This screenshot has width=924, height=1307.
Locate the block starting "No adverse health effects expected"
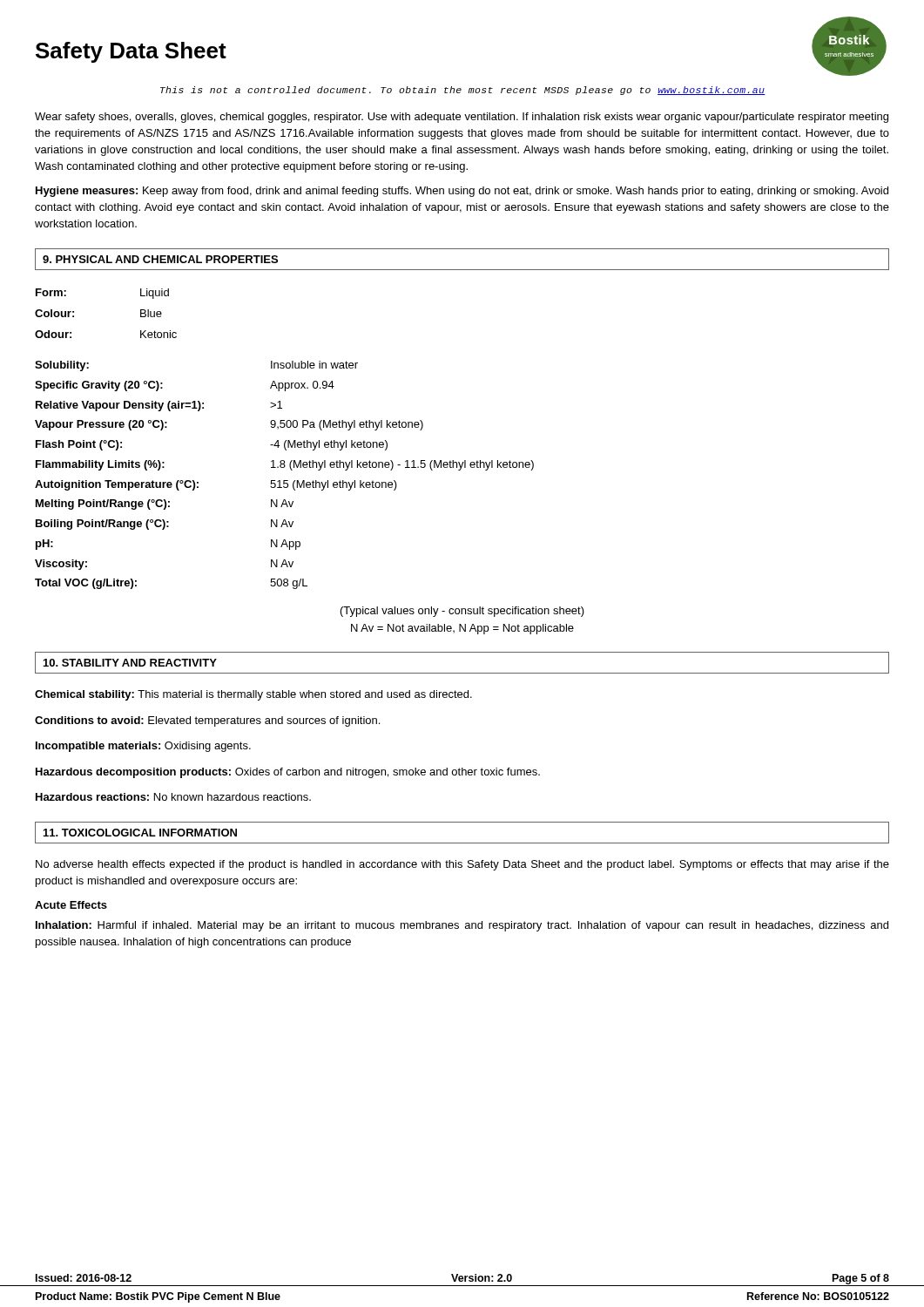click(x=462, y=872)
